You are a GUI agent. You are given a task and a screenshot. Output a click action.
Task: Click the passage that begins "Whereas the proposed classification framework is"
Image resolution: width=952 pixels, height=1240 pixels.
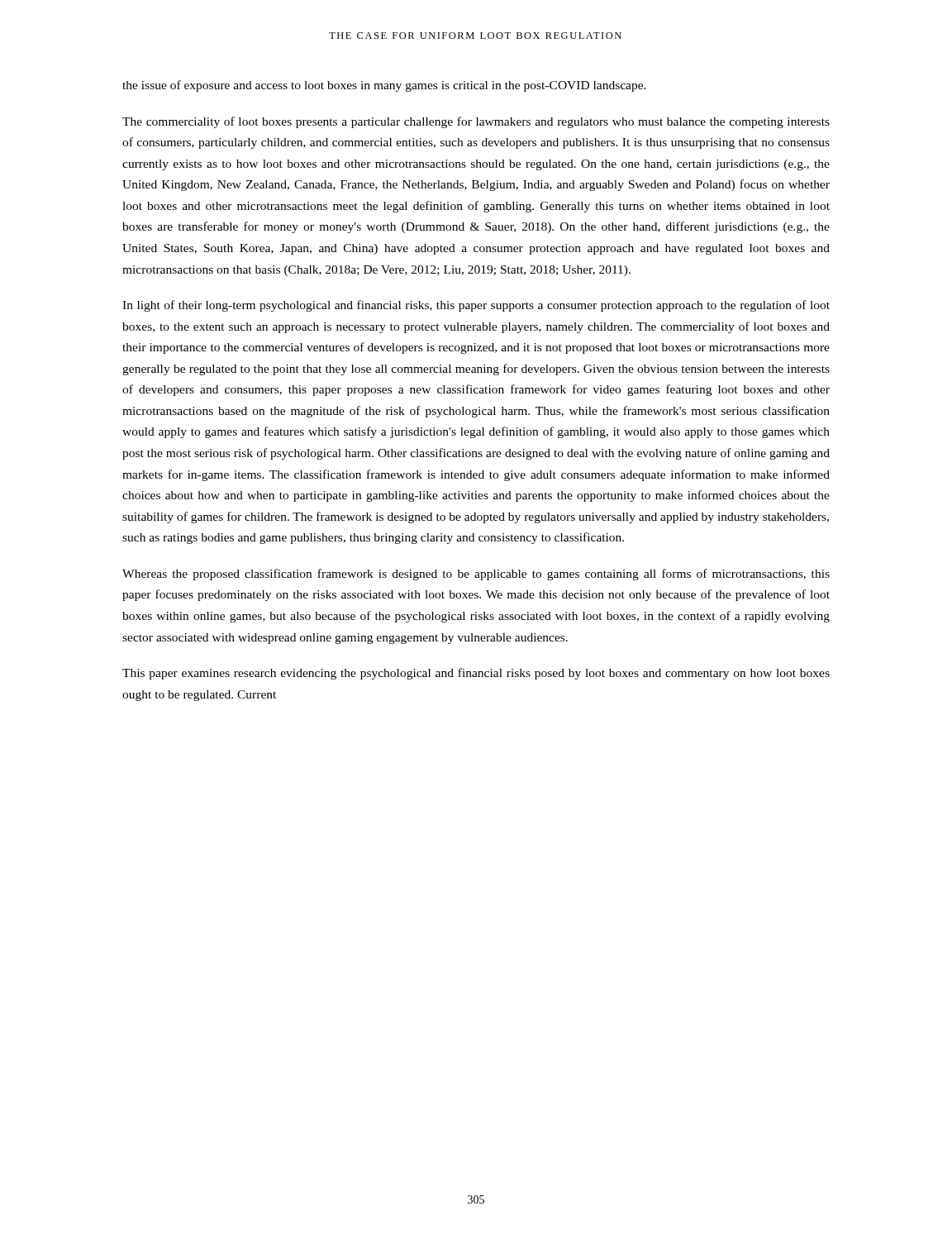point(476,605)
